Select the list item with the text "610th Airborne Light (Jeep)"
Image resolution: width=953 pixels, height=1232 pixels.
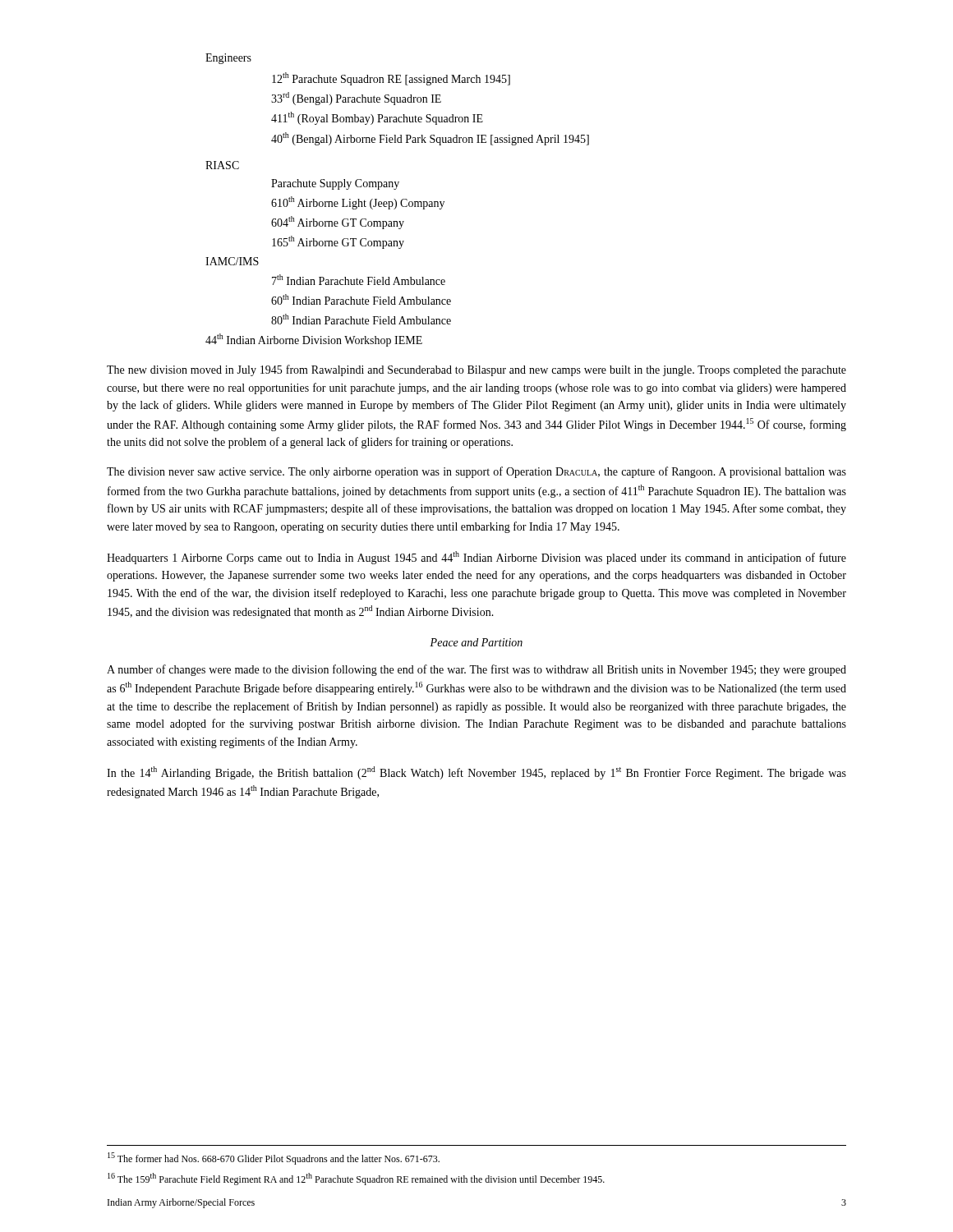pos(358,202)
